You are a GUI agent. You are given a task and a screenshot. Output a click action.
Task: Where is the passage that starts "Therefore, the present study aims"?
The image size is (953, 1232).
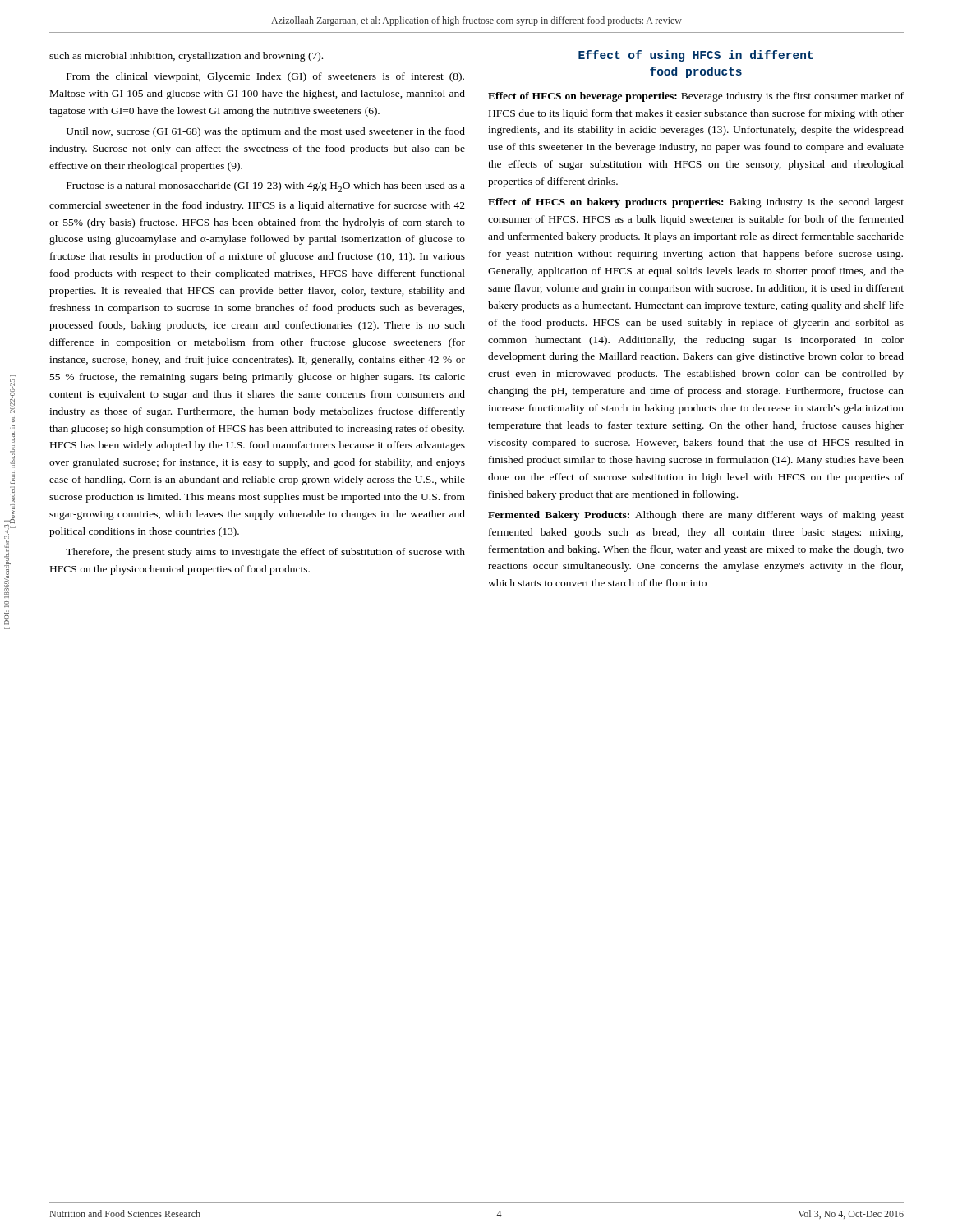tap(257, 560)
